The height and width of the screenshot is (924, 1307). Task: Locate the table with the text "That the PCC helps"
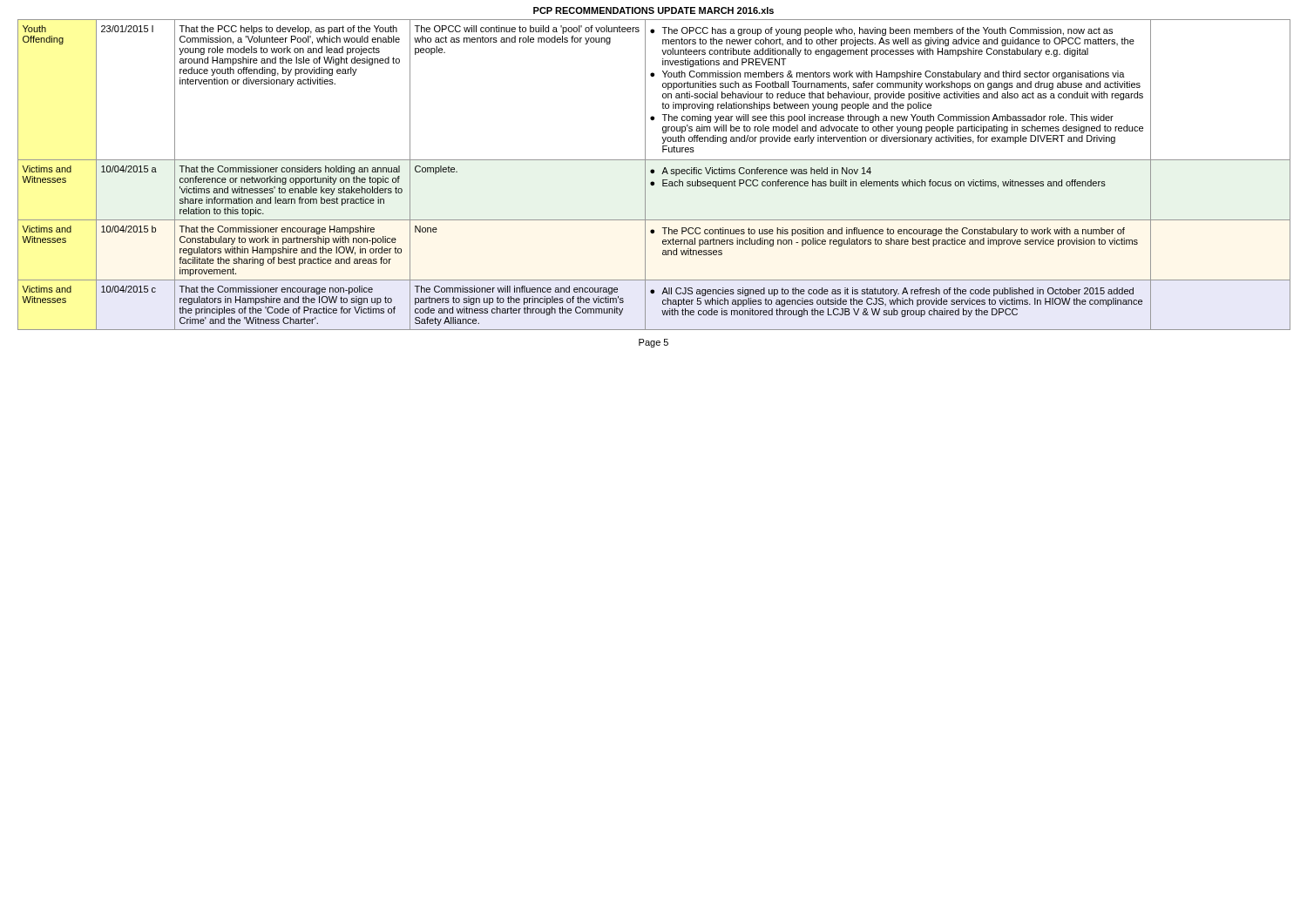pyautogui.click(x=654, y=175)
